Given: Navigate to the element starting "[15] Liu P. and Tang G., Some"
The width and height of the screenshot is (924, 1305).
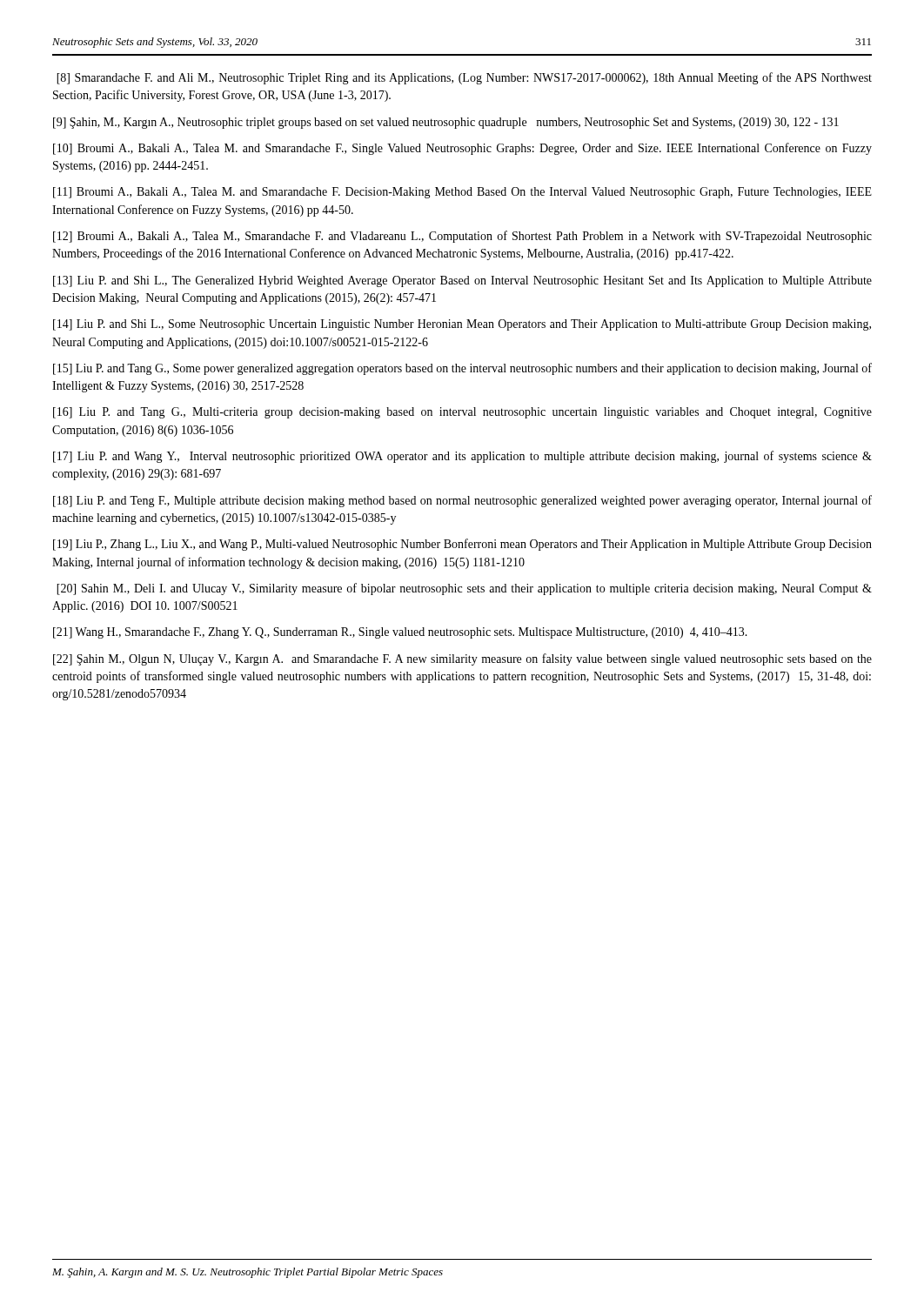Looking at the screenshot, I should (462, 377).
